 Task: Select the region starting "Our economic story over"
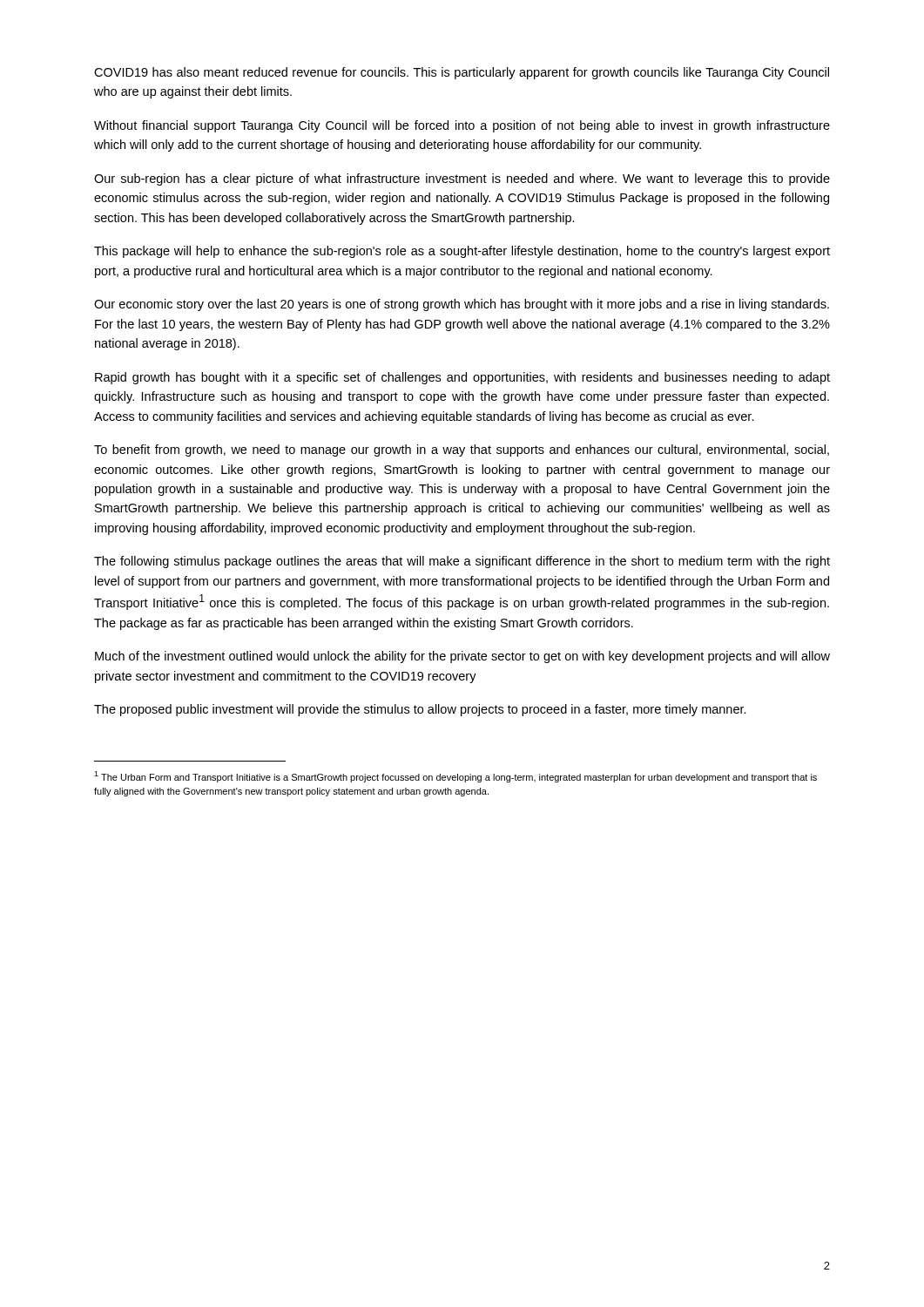coord(462,324)
